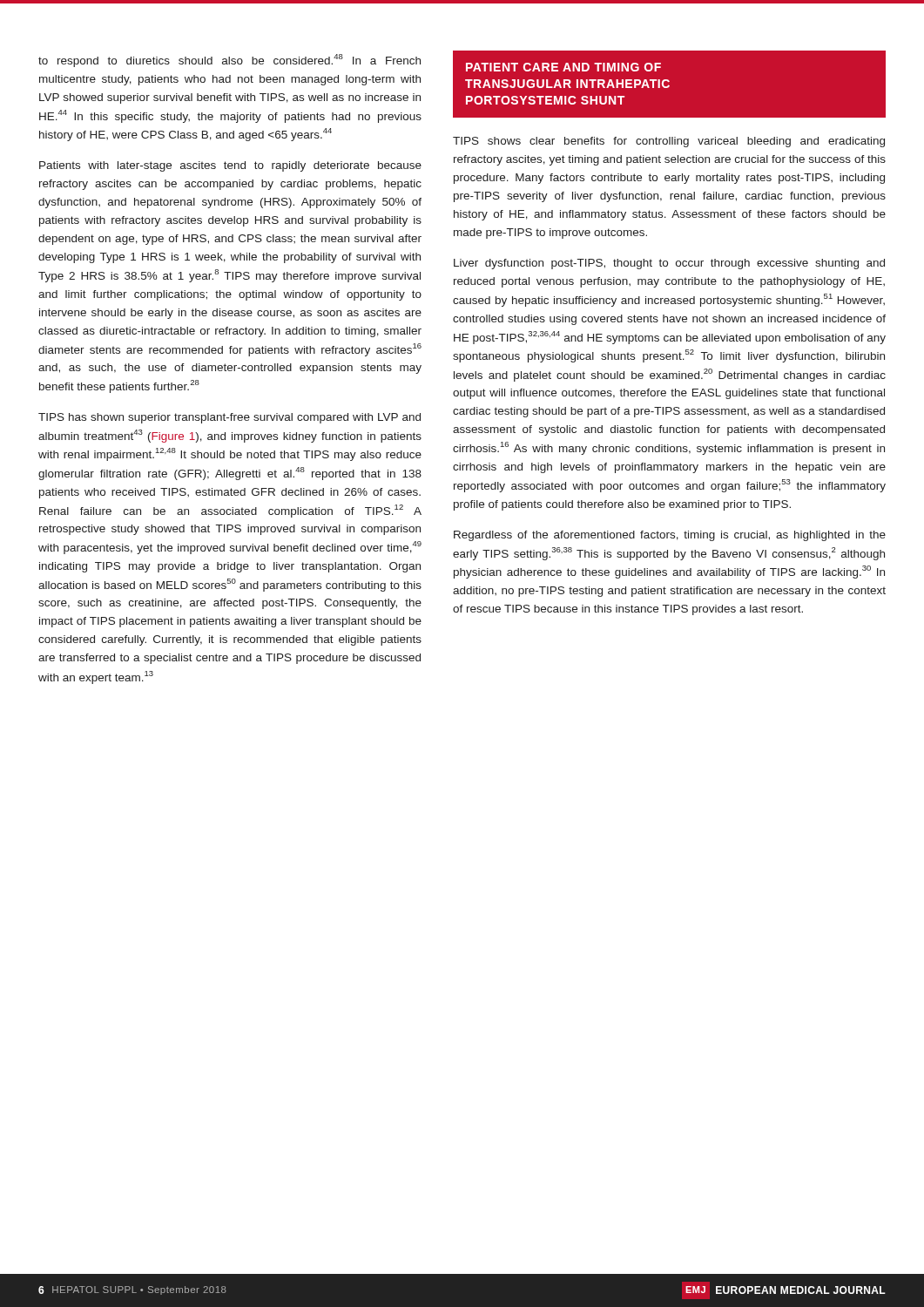Navigate to the passage starting "Patients with later-stage ascites tend"
This screenshot has width=924, height=1307.
tap(230, 276)
